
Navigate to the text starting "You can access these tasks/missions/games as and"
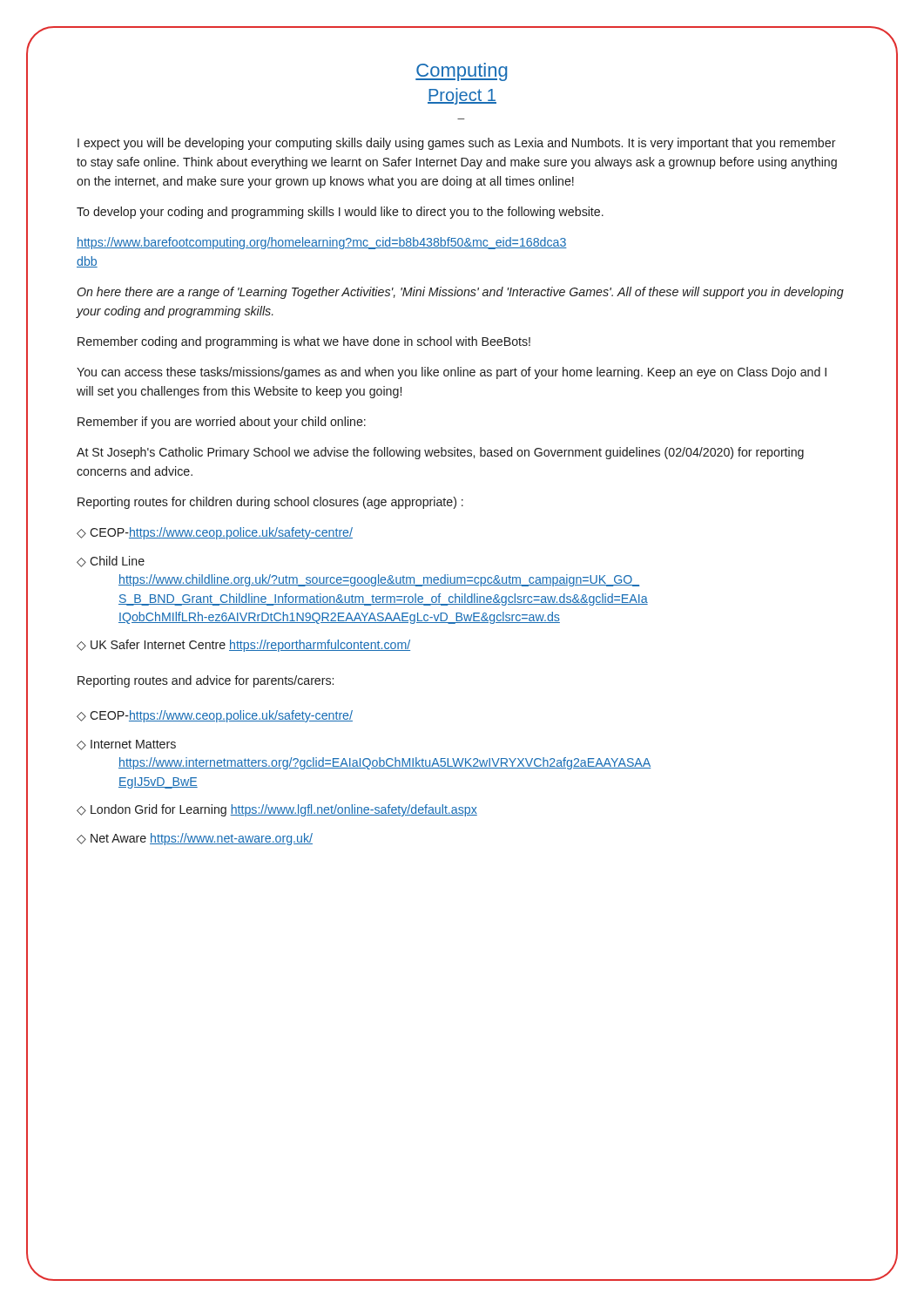(452, 382)
